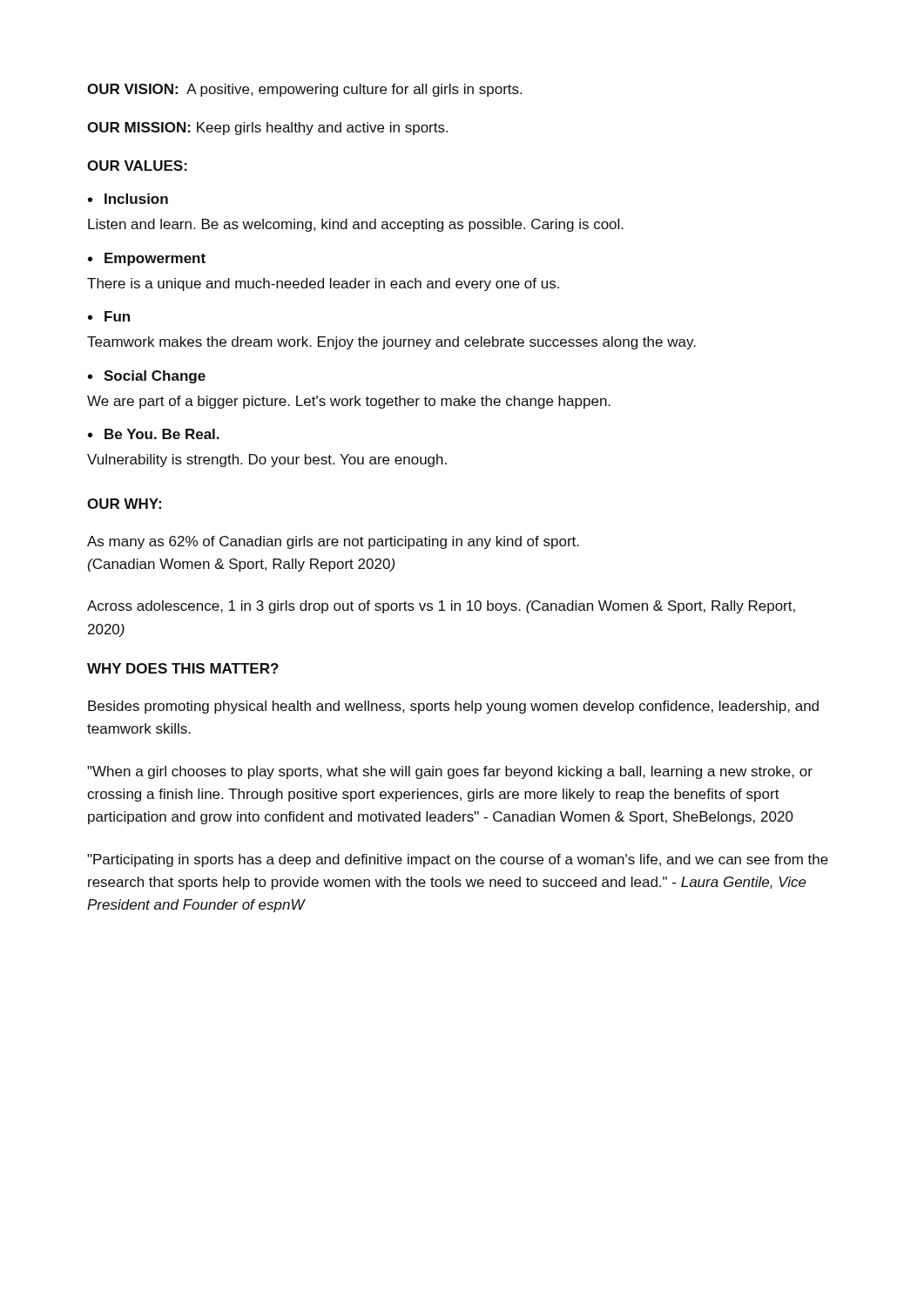Find the block starting ""Participating in sports has"
Image resolution: width=924 pixels, height=1307 pixels.
pos(458,882)
